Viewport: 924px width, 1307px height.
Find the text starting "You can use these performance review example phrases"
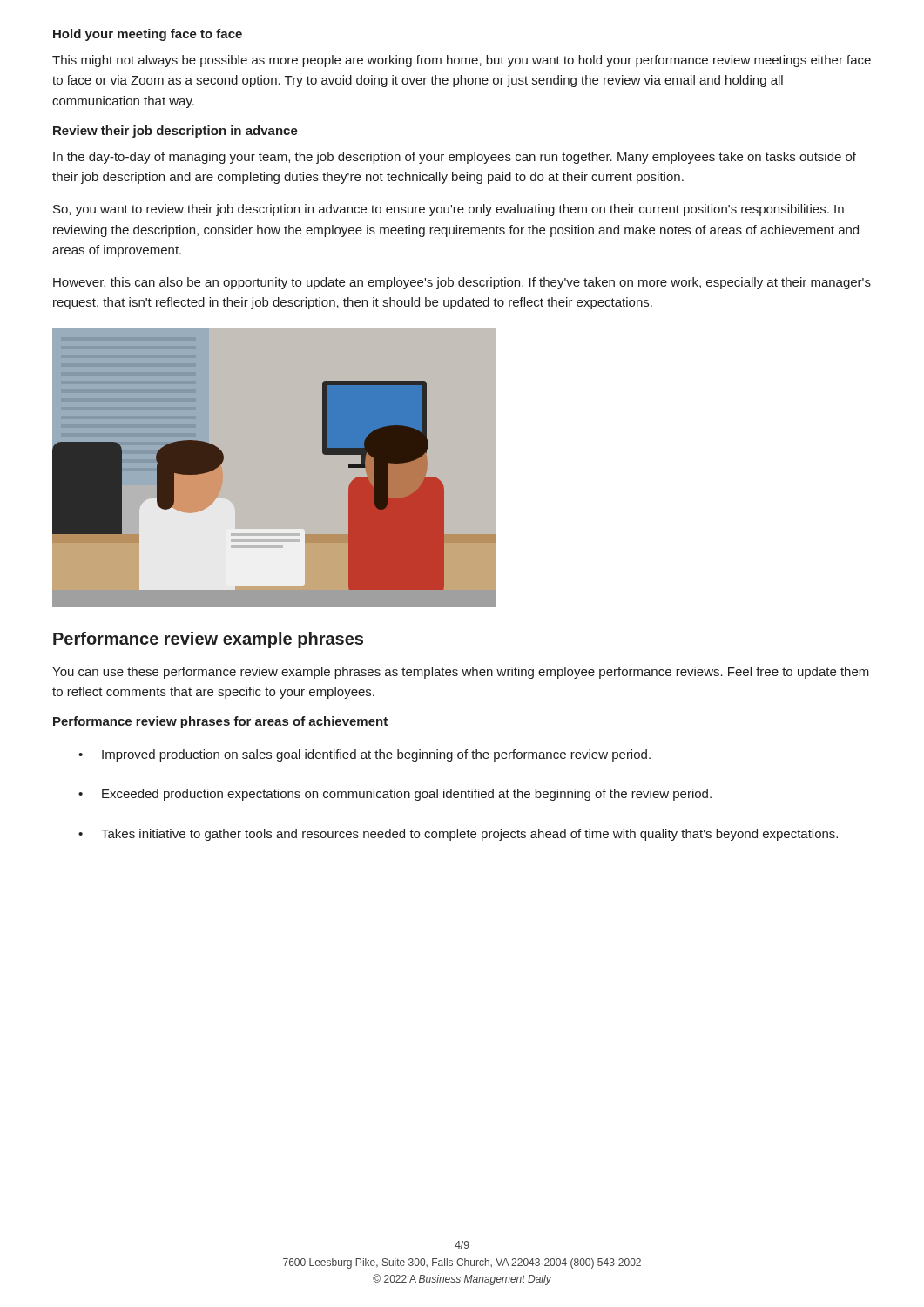click(461, 681)
